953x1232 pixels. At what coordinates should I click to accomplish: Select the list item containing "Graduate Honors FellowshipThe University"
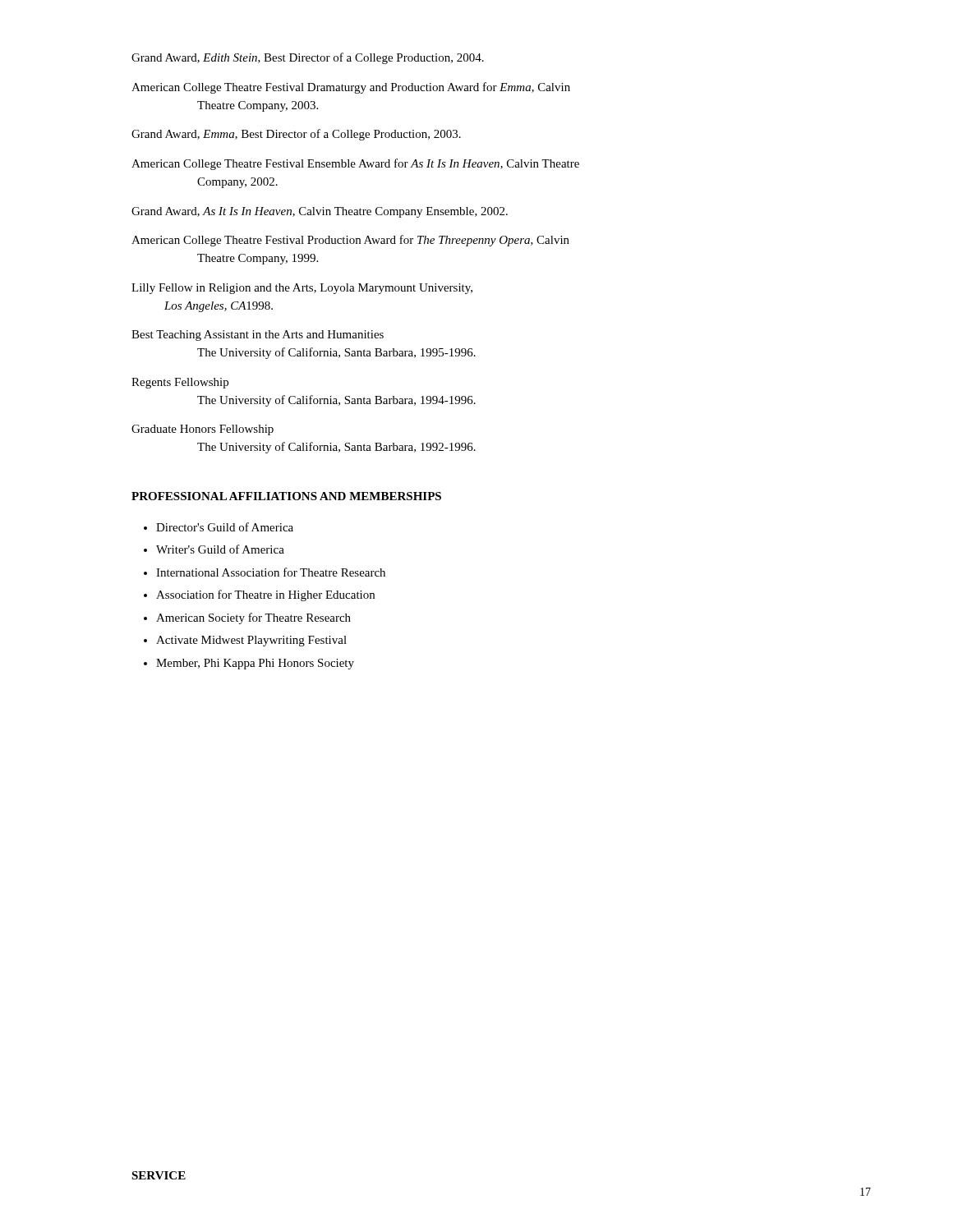click(x=444, y=439)
